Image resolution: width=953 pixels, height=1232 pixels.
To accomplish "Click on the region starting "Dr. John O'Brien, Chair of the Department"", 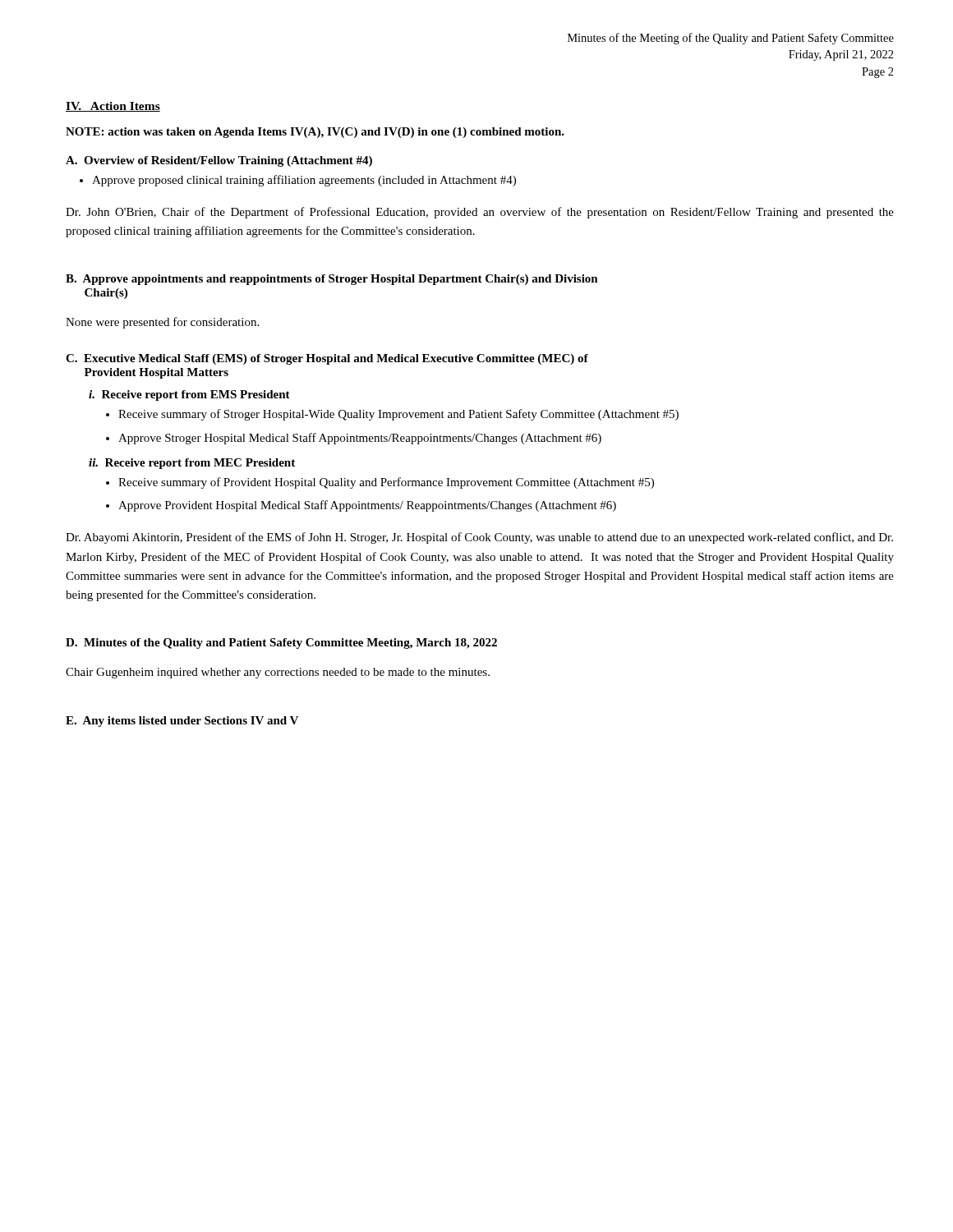I will pos(480,221).
